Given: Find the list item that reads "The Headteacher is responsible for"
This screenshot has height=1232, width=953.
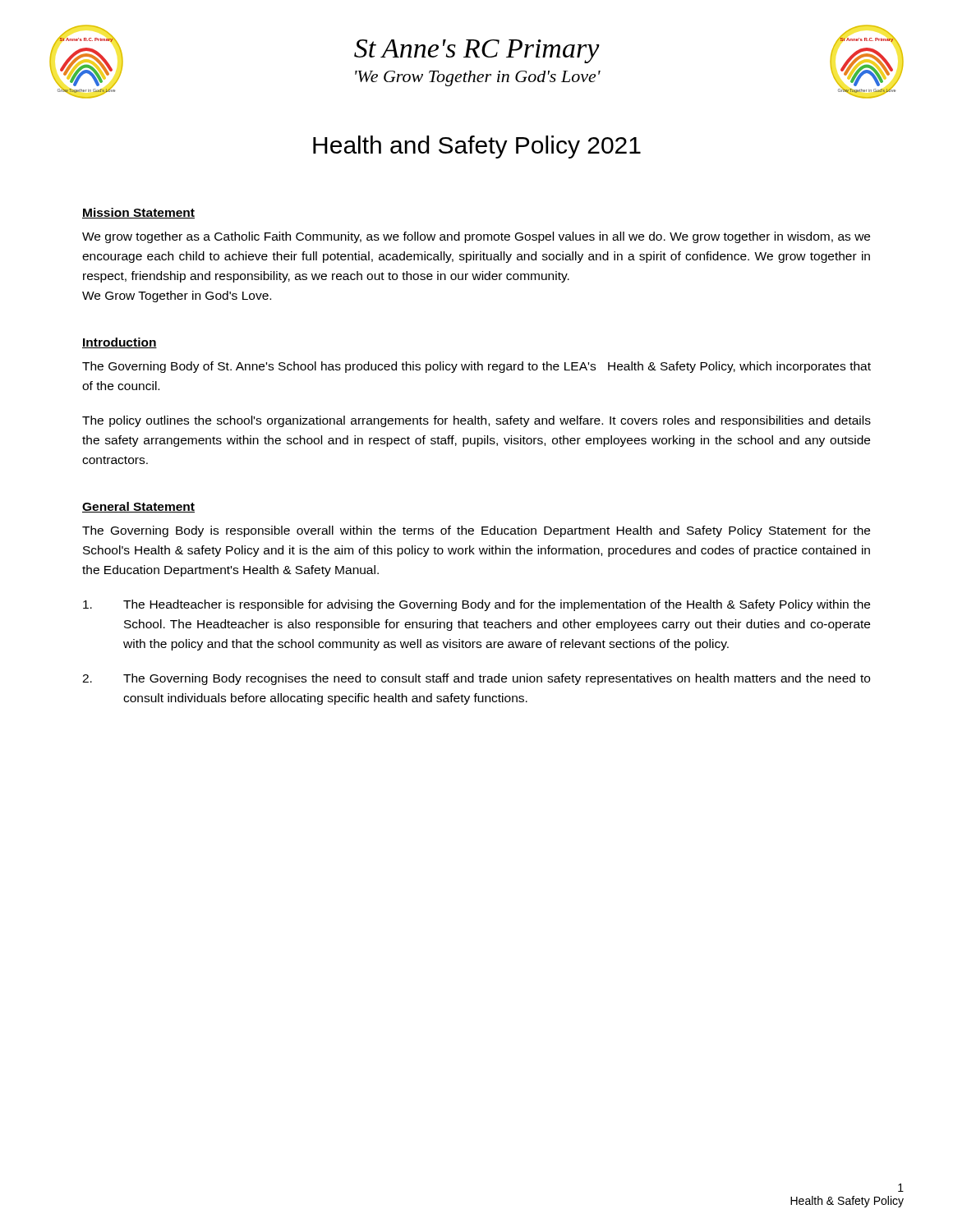Looking at the screenshot, I should [x=476, y=624].
